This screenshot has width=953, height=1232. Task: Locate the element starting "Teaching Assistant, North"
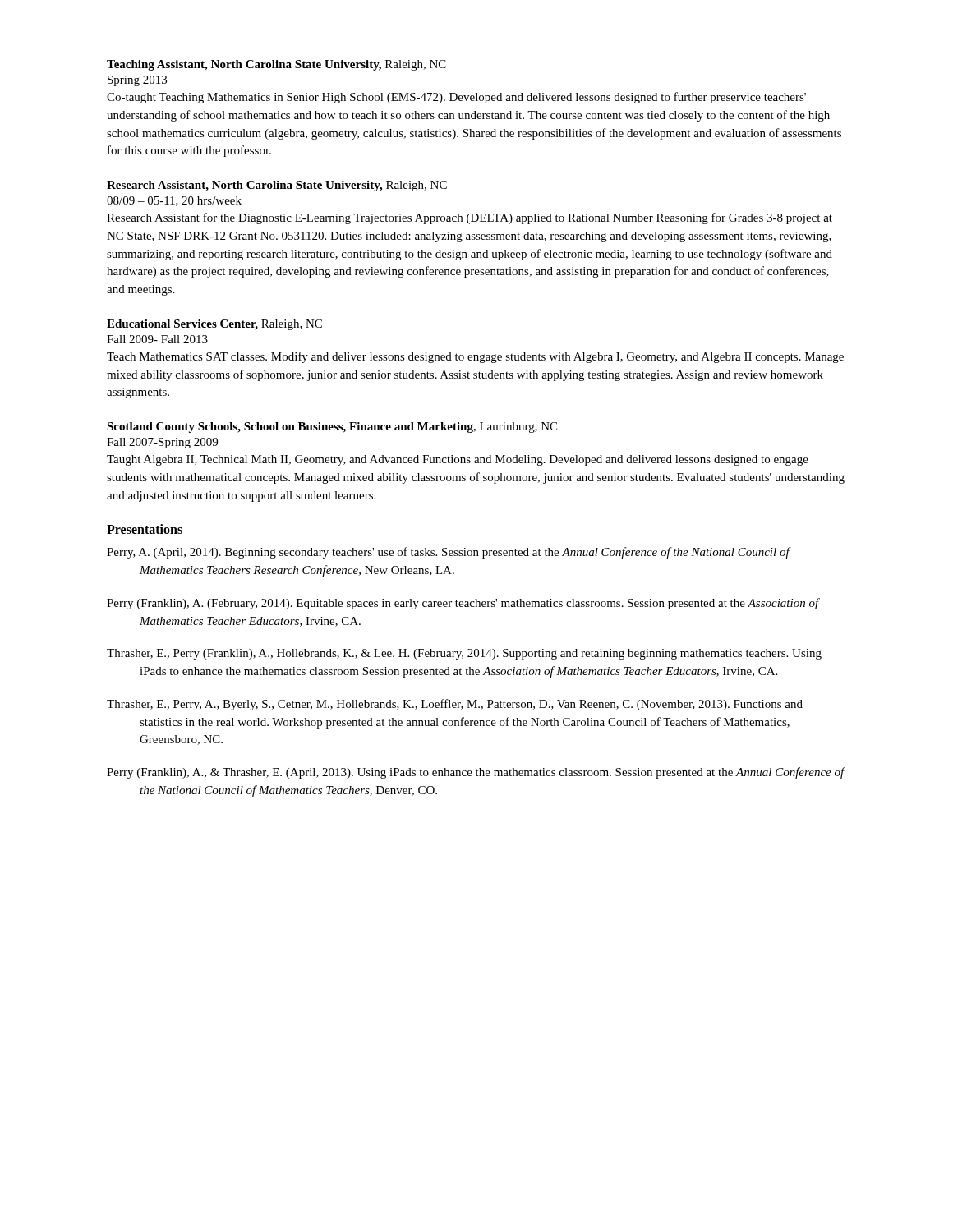pyautogui.click(x=476, y=109)
